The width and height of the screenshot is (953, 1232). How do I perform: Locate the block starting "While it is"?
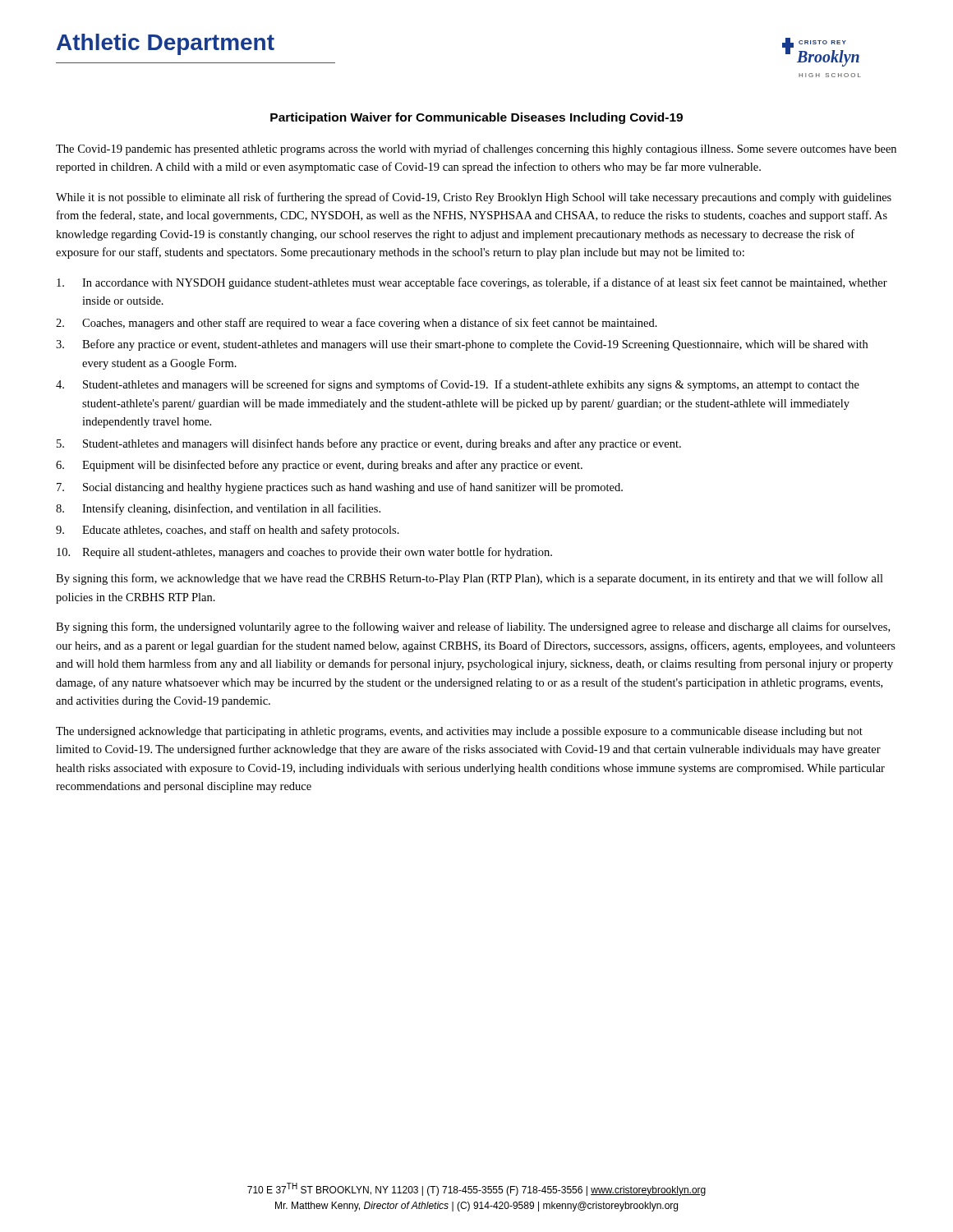(x=474, y=225)
